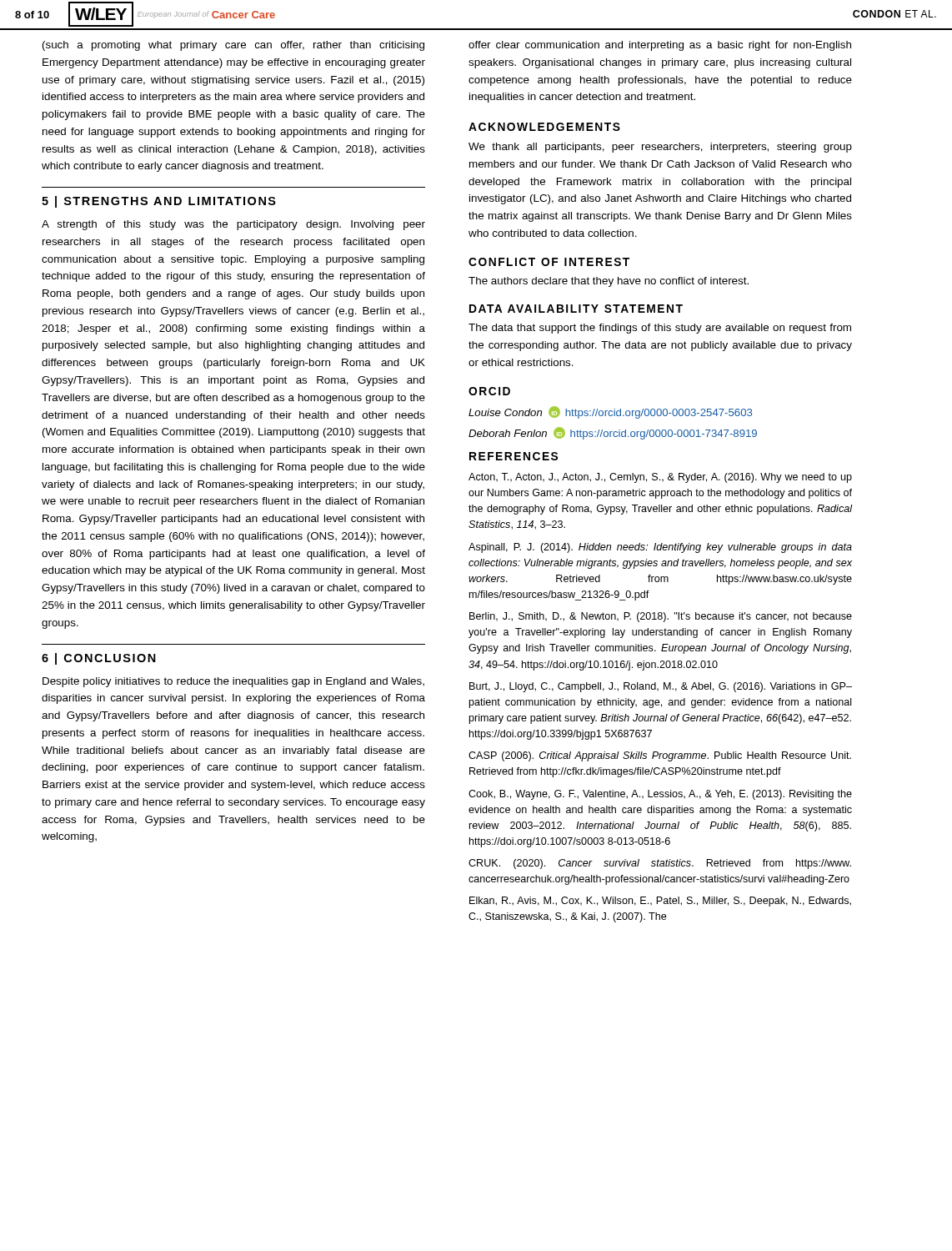952x1251 pixels.
Task: Navigate to the element starting "Berlin, J., Smith, D., & Newton, P. (2018)."
Action: (660, 640)
